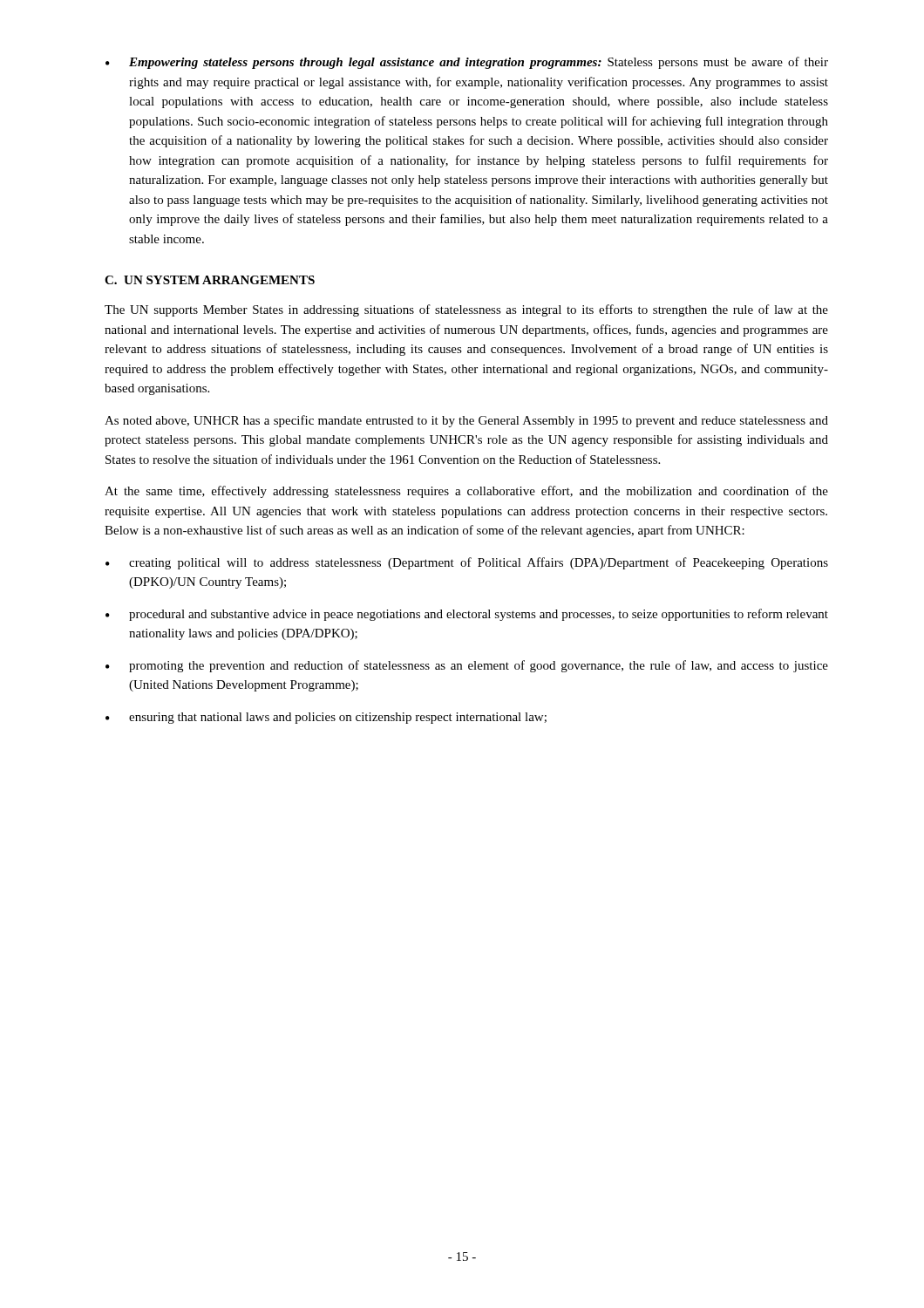Select the passage starting "At the same time, effectively"

(x=466, y=511)
